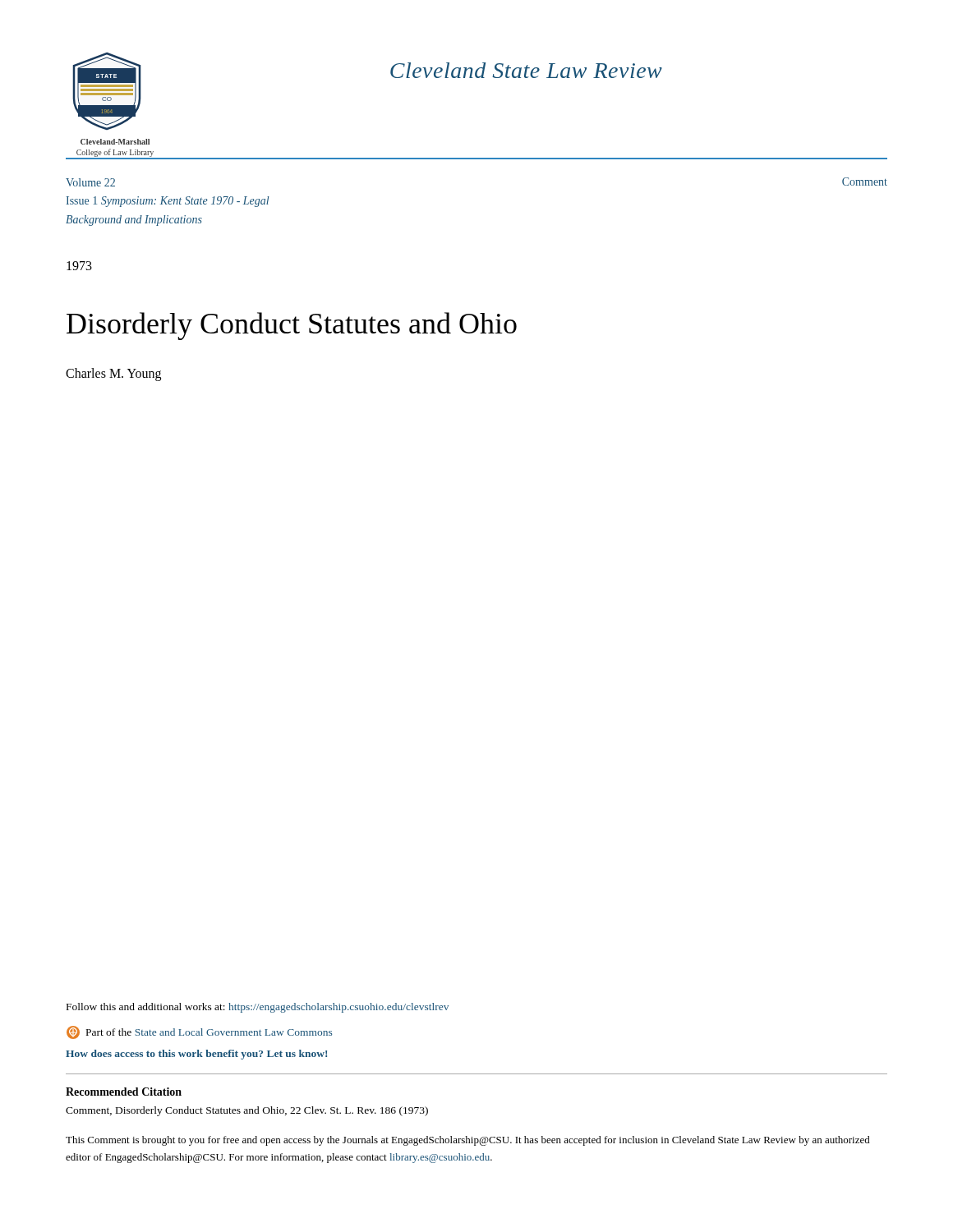Locate the passage starting "How does access to"
953x1232 pixels.
click(197, 1053)
